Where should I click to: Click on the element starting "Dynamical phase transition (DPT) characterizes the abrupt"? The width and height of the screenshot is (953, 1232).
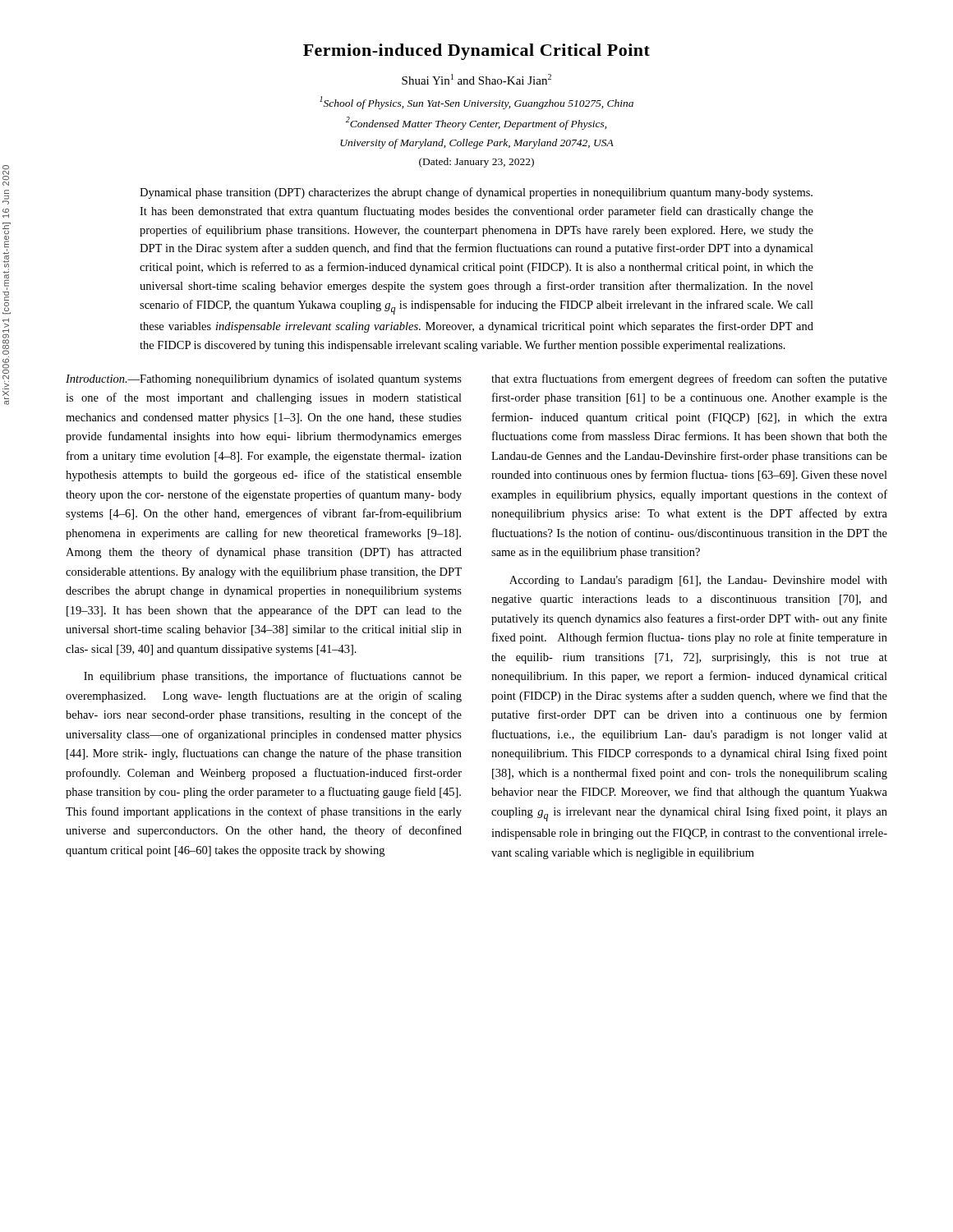click(476, 269)
